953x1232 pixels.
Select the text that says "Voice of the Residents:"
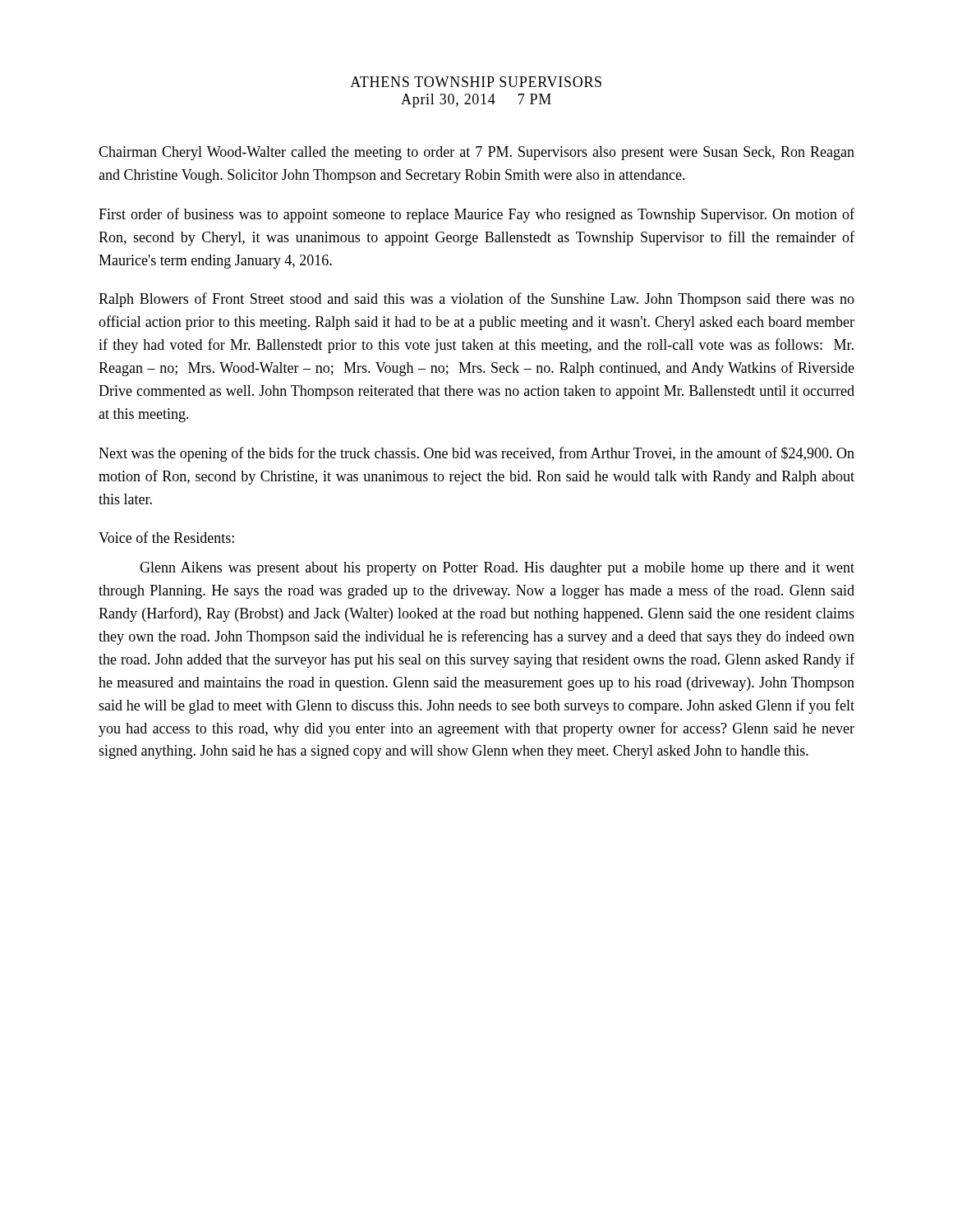click(x=167, y=538)
